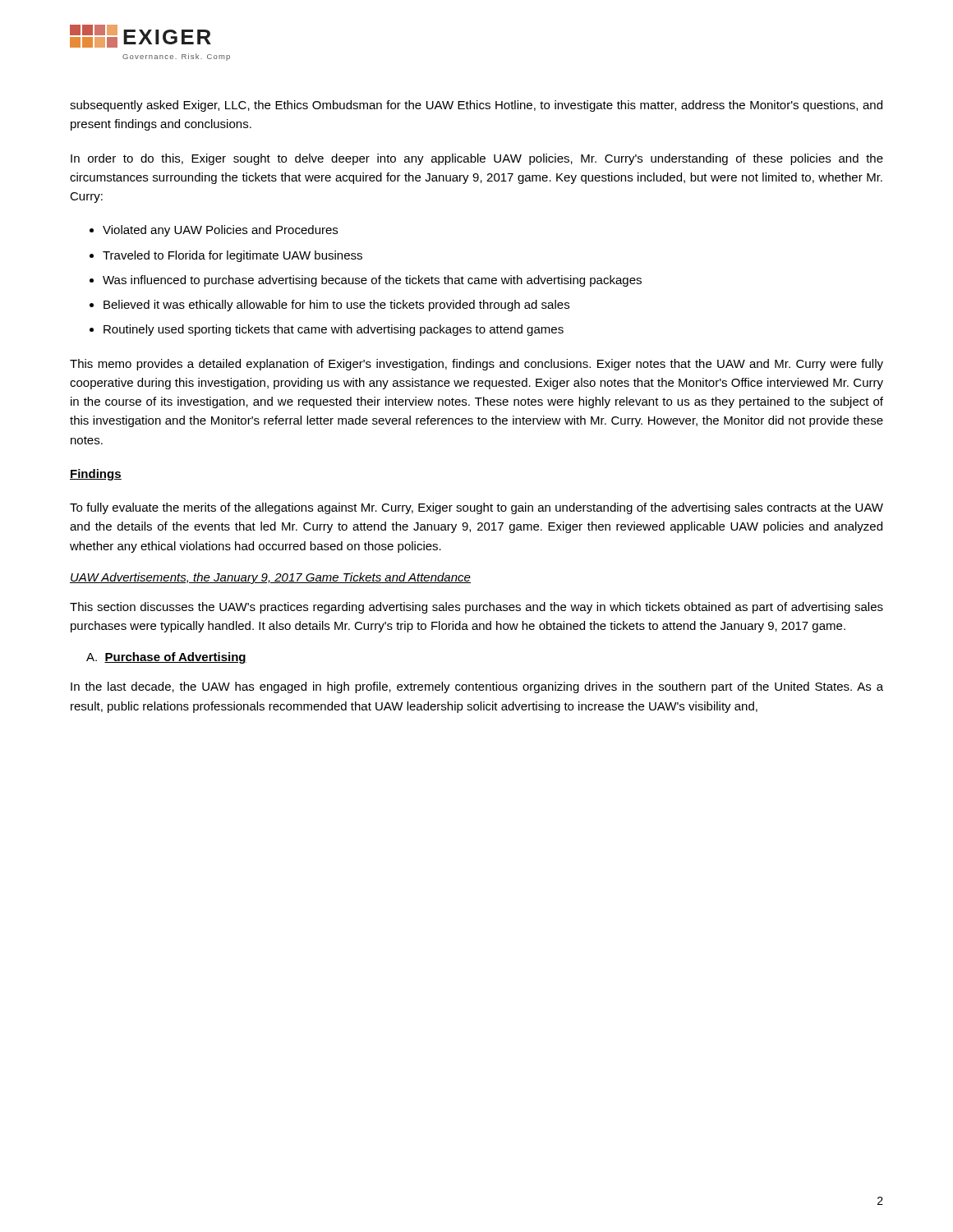Find the passage starting "Was influenced to purchase advertising because of the"
The image size is (953, 1232).
tap(372, 279)
